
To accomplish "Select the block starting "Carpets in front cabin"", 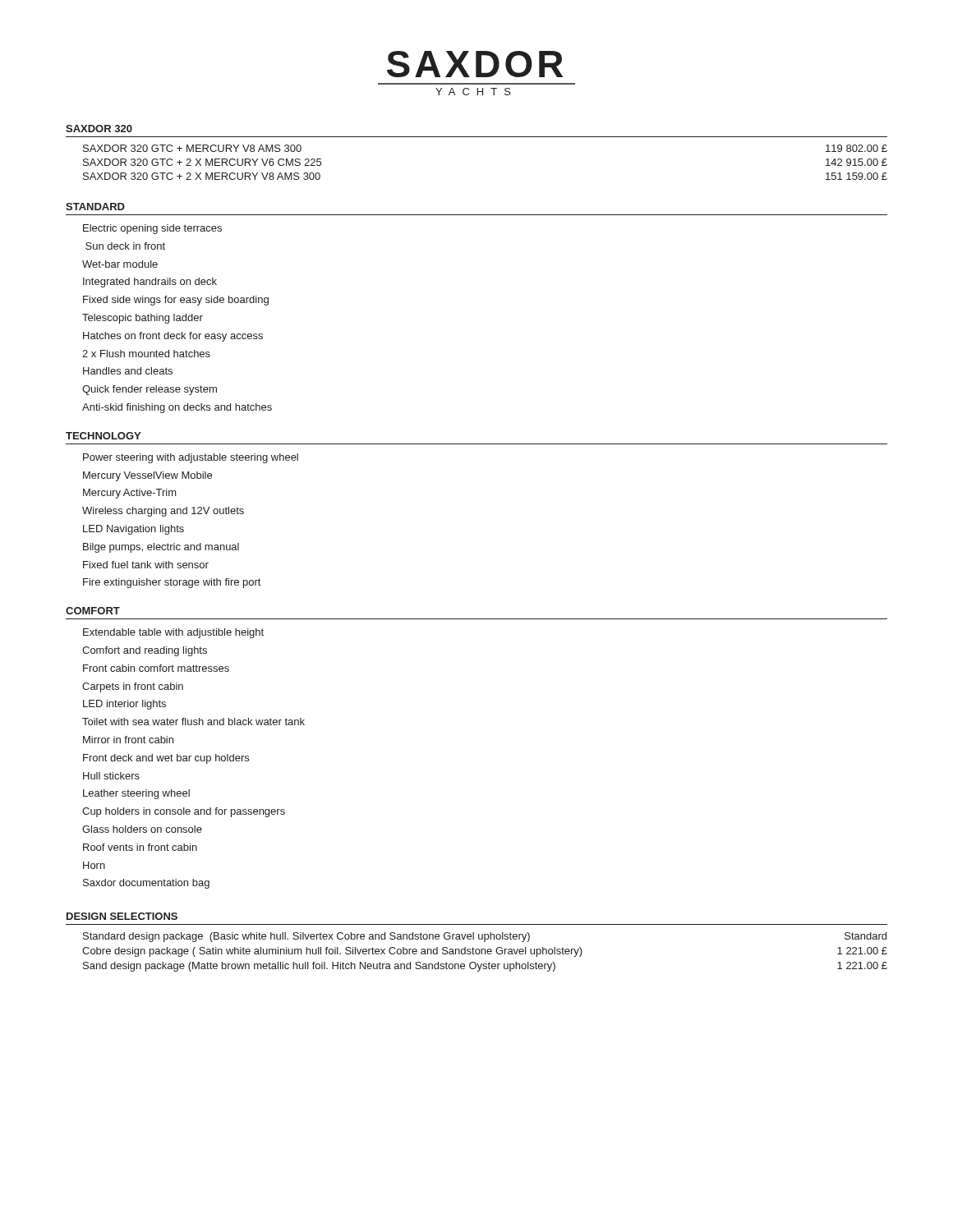I will click(x=133, y=686).
